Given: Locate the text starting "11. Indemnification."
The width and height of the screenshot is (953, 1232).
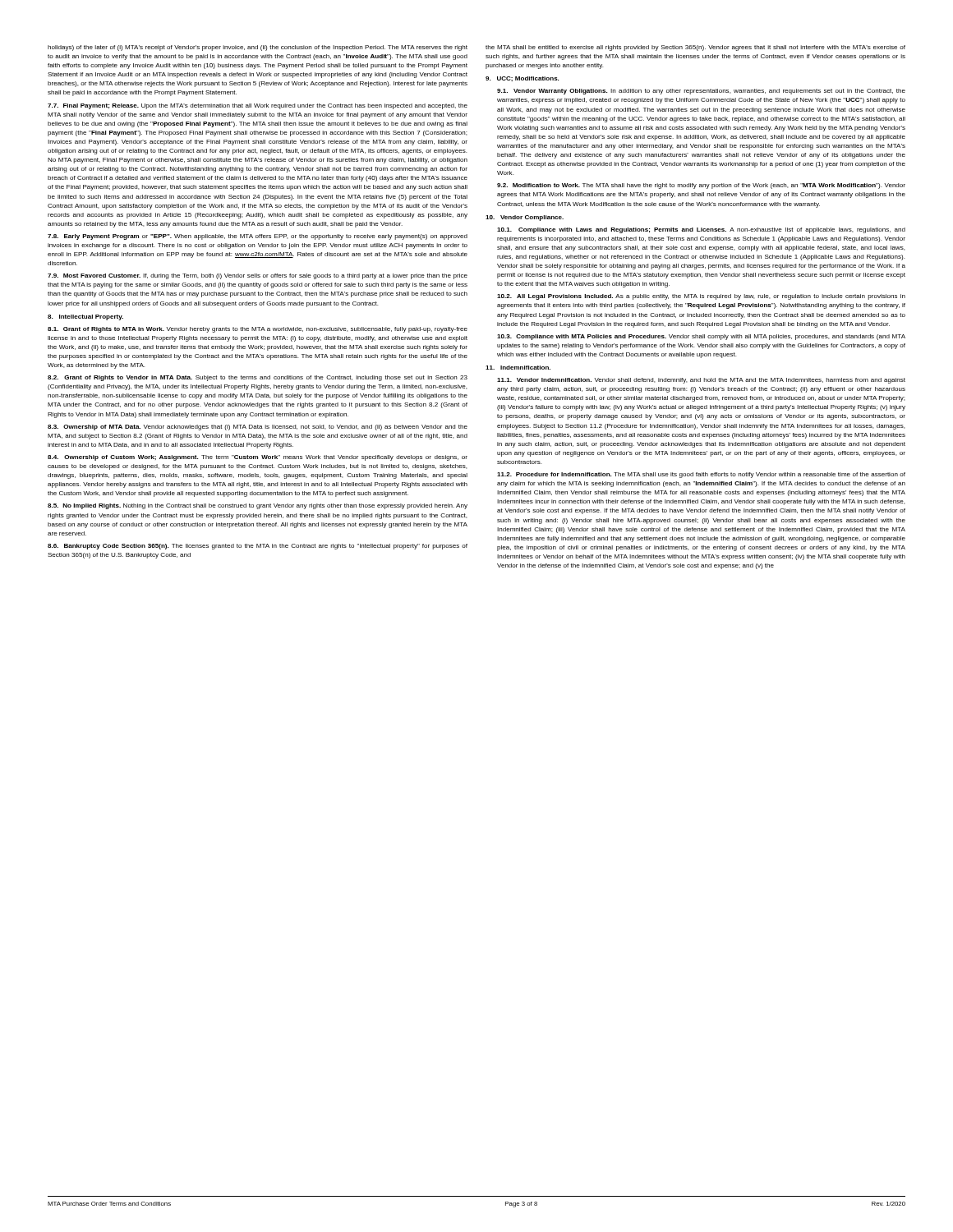Looking at the screenshot, I should coord(695,368).
